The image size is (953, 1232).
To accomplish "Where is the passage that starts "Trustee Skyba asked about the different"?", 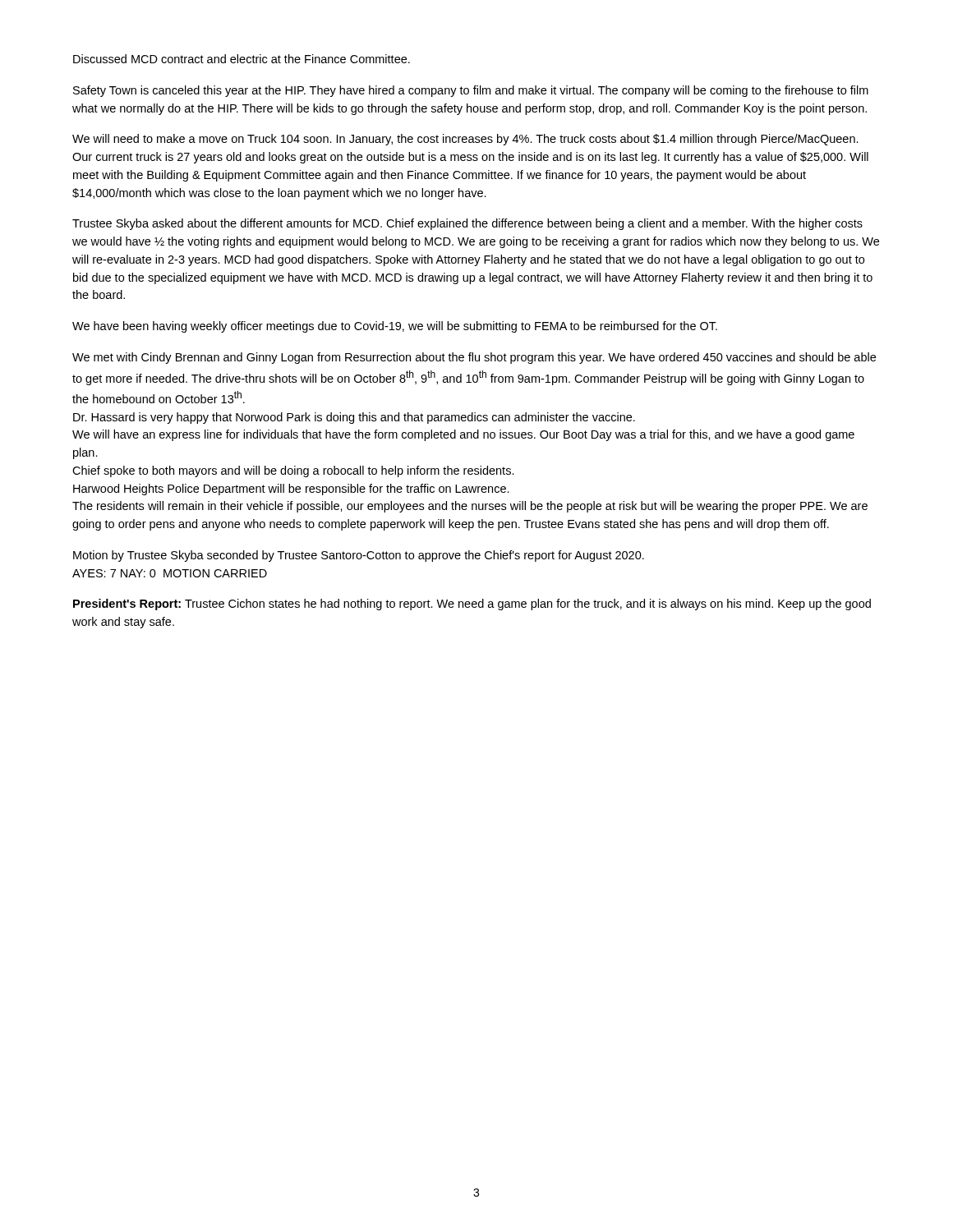I will click(x=476, y=259).
